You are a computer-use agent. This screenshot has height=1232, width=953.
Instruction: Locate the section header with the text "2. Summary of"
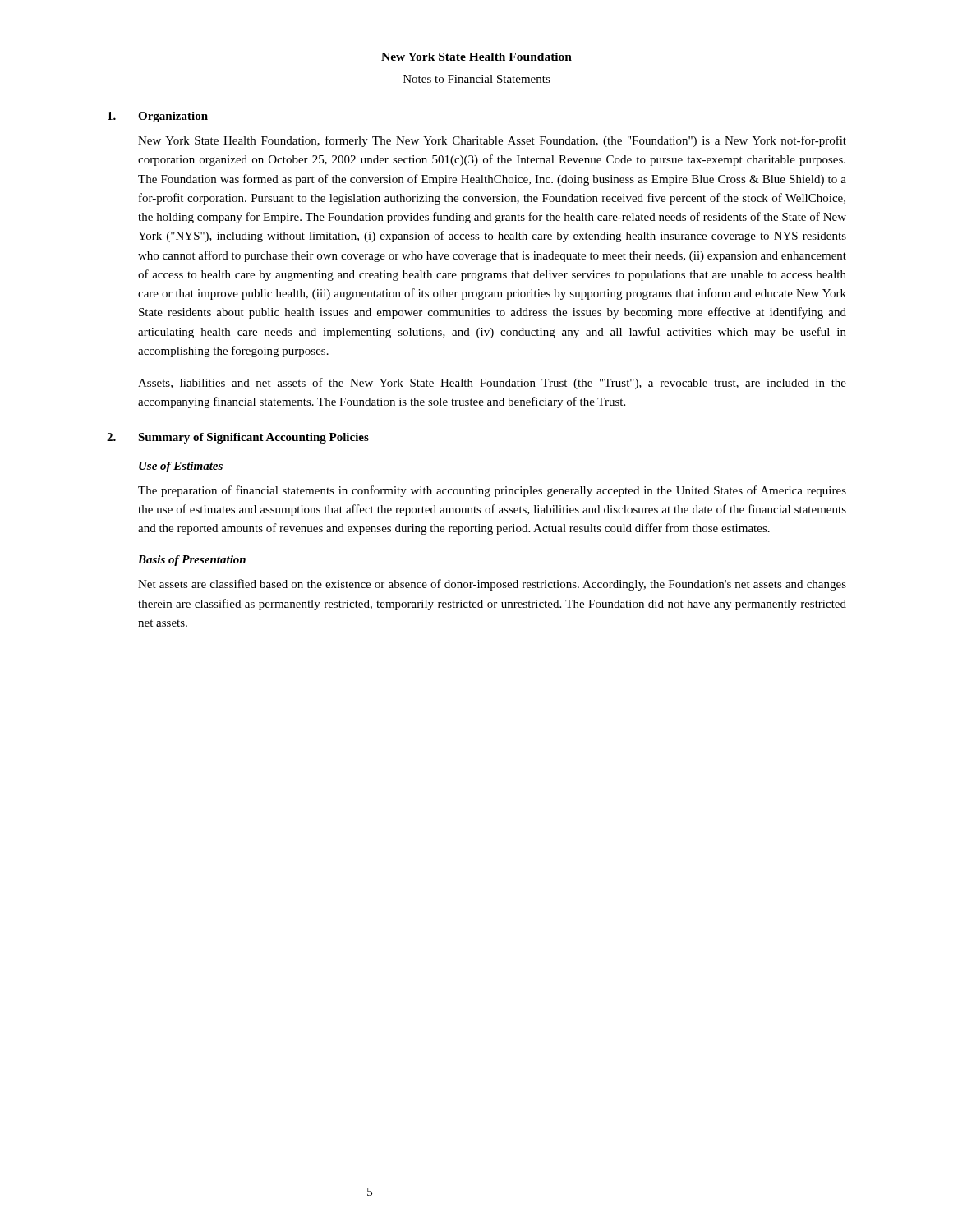pyautogui.click(x=238, y=437)
